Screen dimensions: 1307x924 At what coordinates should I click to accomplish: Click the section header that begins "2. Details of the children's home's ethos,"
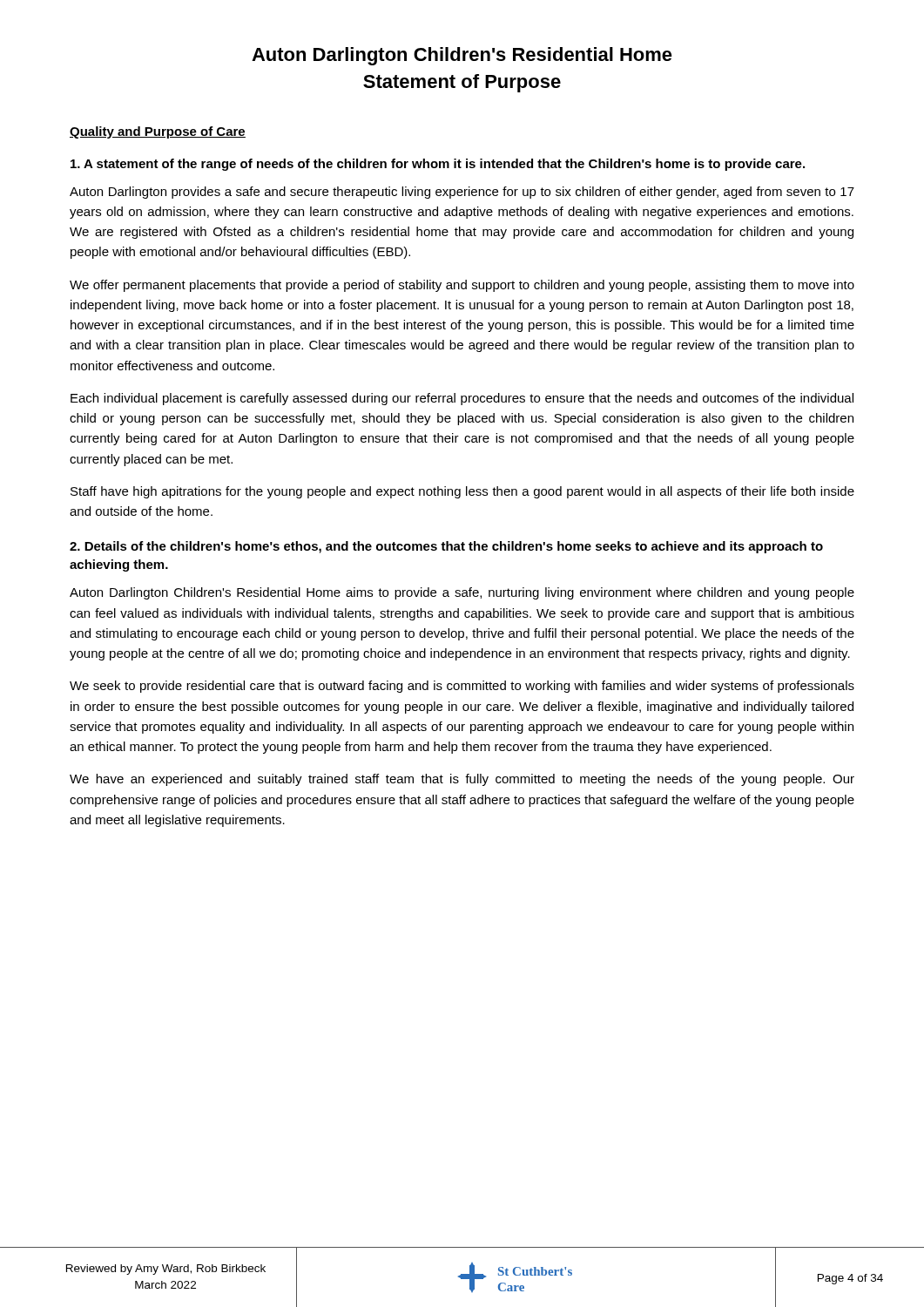(446, 555)
